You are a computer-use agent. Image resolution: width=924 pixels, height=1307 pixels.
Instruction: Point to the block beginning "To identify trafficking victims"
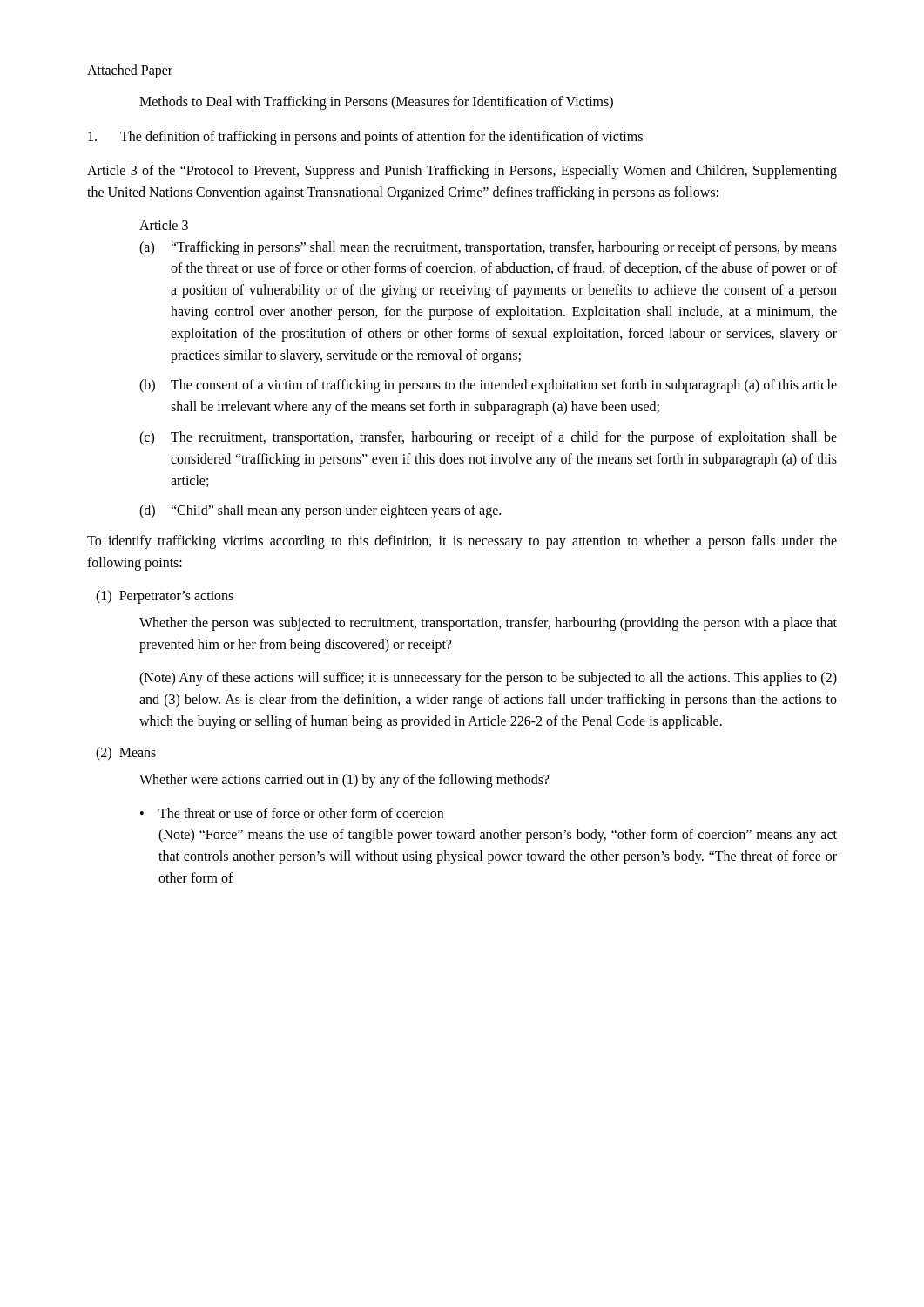(x=462, y=552)
